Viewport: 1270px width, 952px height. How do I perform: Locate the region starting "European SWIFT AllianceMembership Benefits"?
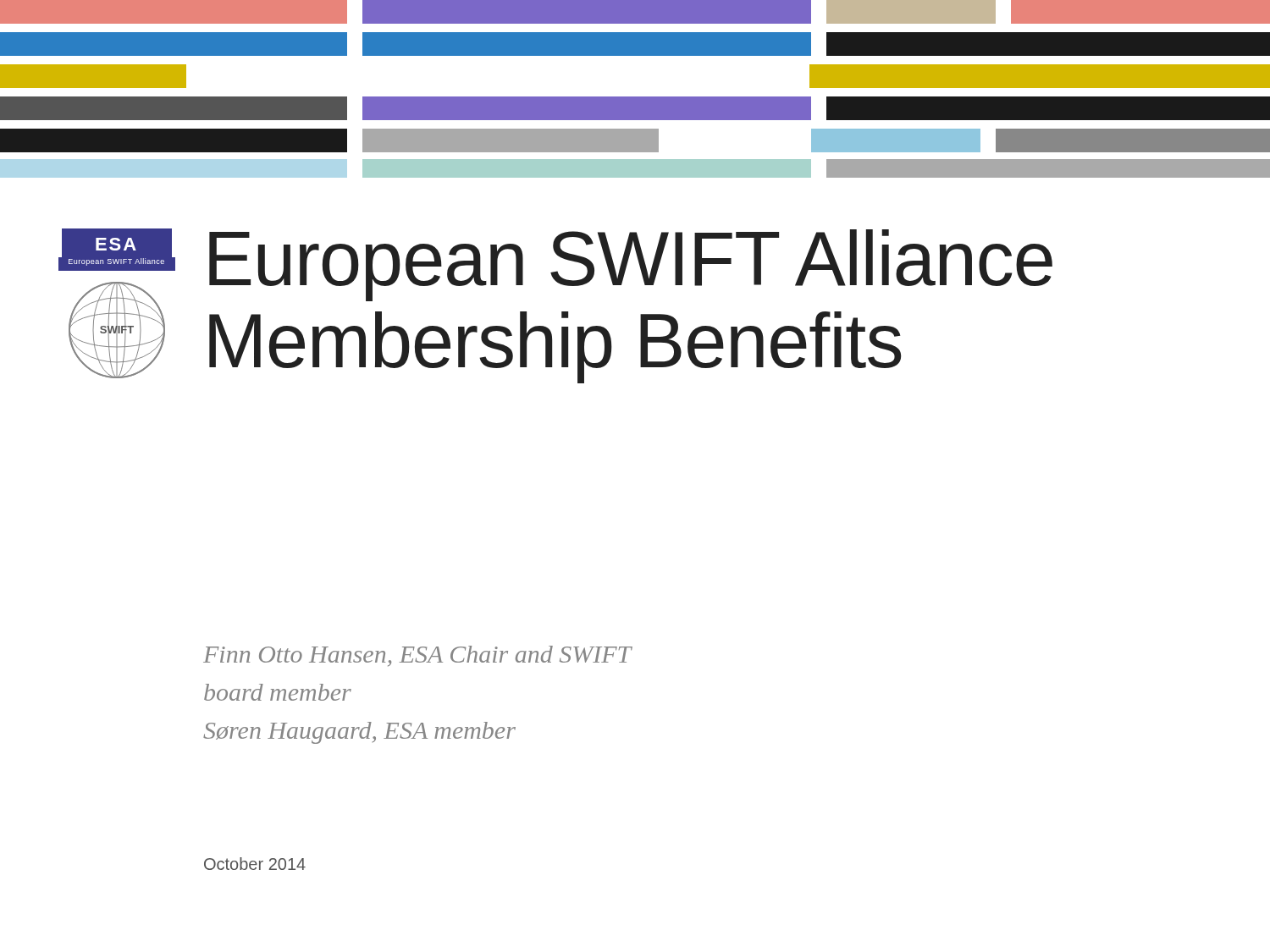tap(703, 301)
